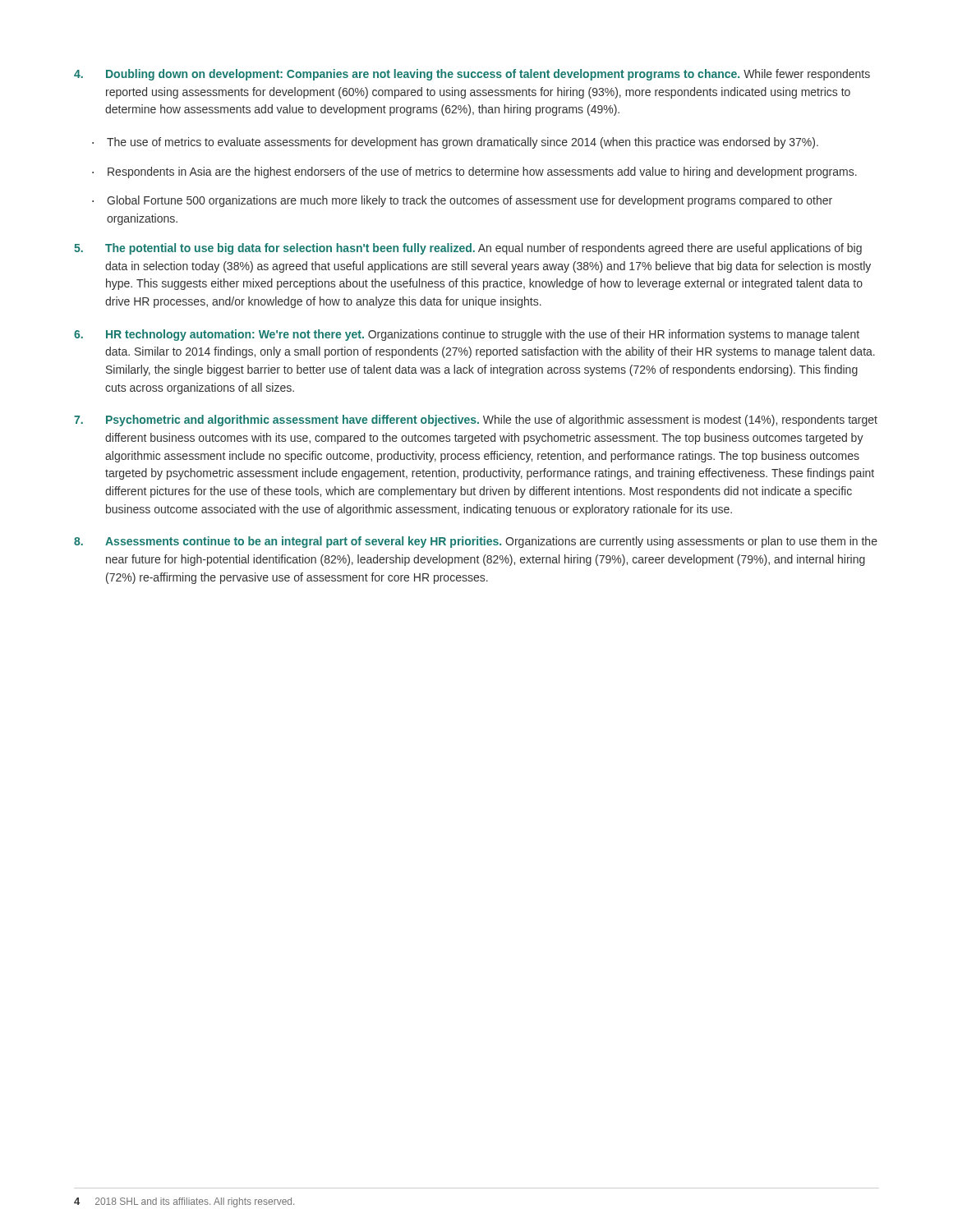Screen dimensions: 1232x953
Task: Point to the text starting "4. Doubling down on development: Companies are not"
Action: (x=476, y=92)
